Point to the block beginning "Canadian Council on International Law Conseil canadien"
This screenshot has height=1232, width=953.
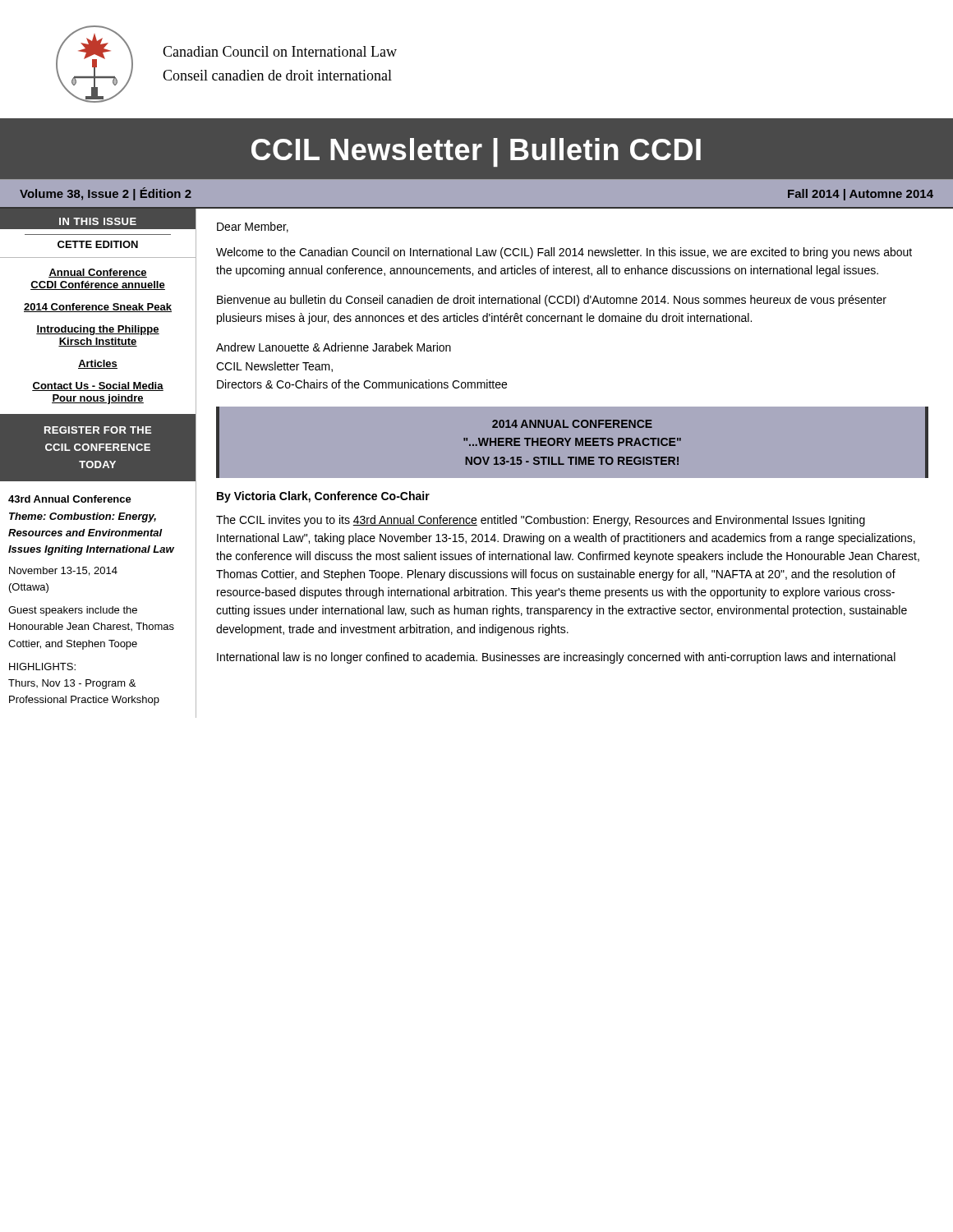point(280,64)
